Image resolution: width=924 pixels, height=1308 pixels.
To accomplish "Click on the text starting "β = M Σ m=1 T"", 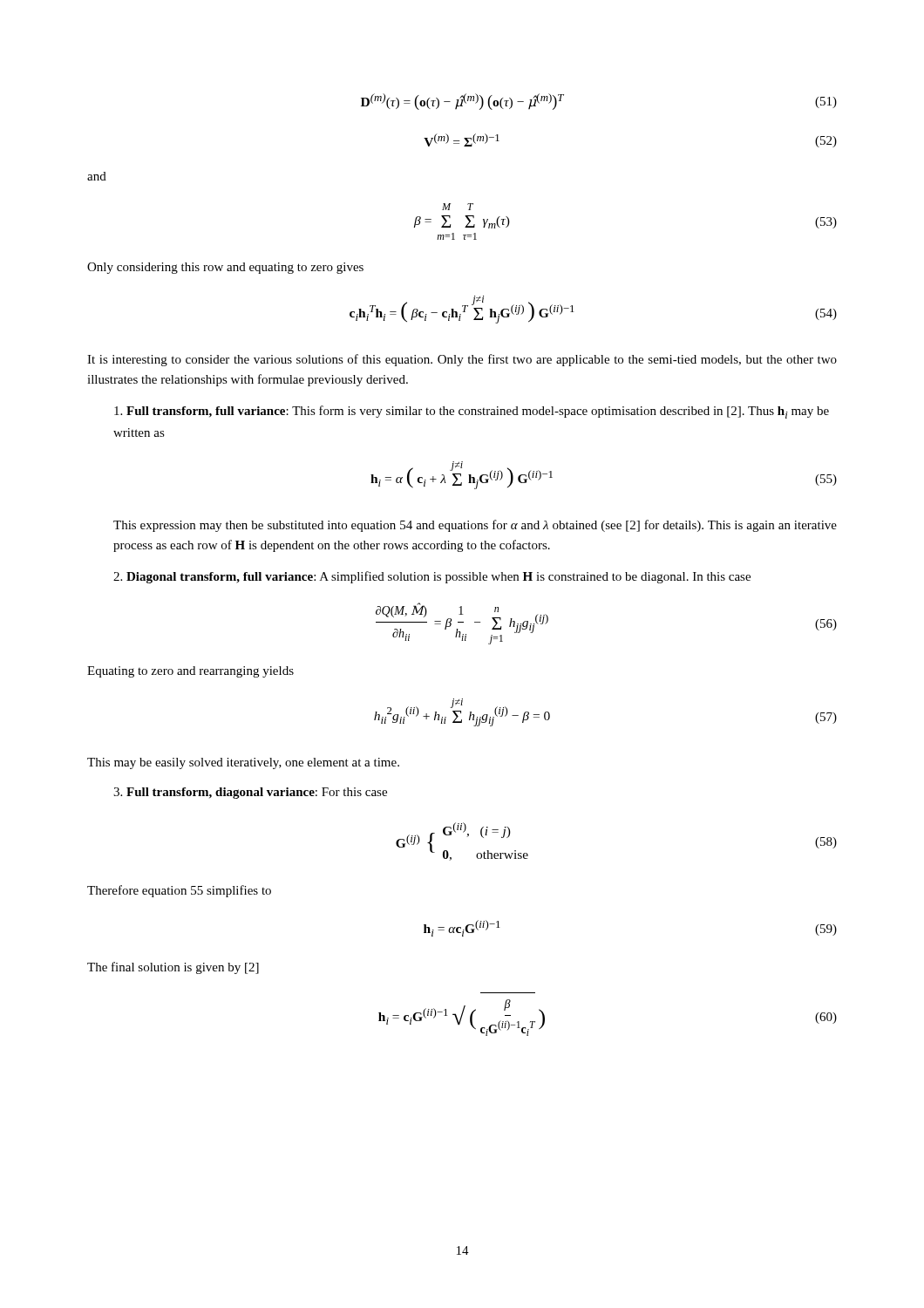I will click(446, 207).
